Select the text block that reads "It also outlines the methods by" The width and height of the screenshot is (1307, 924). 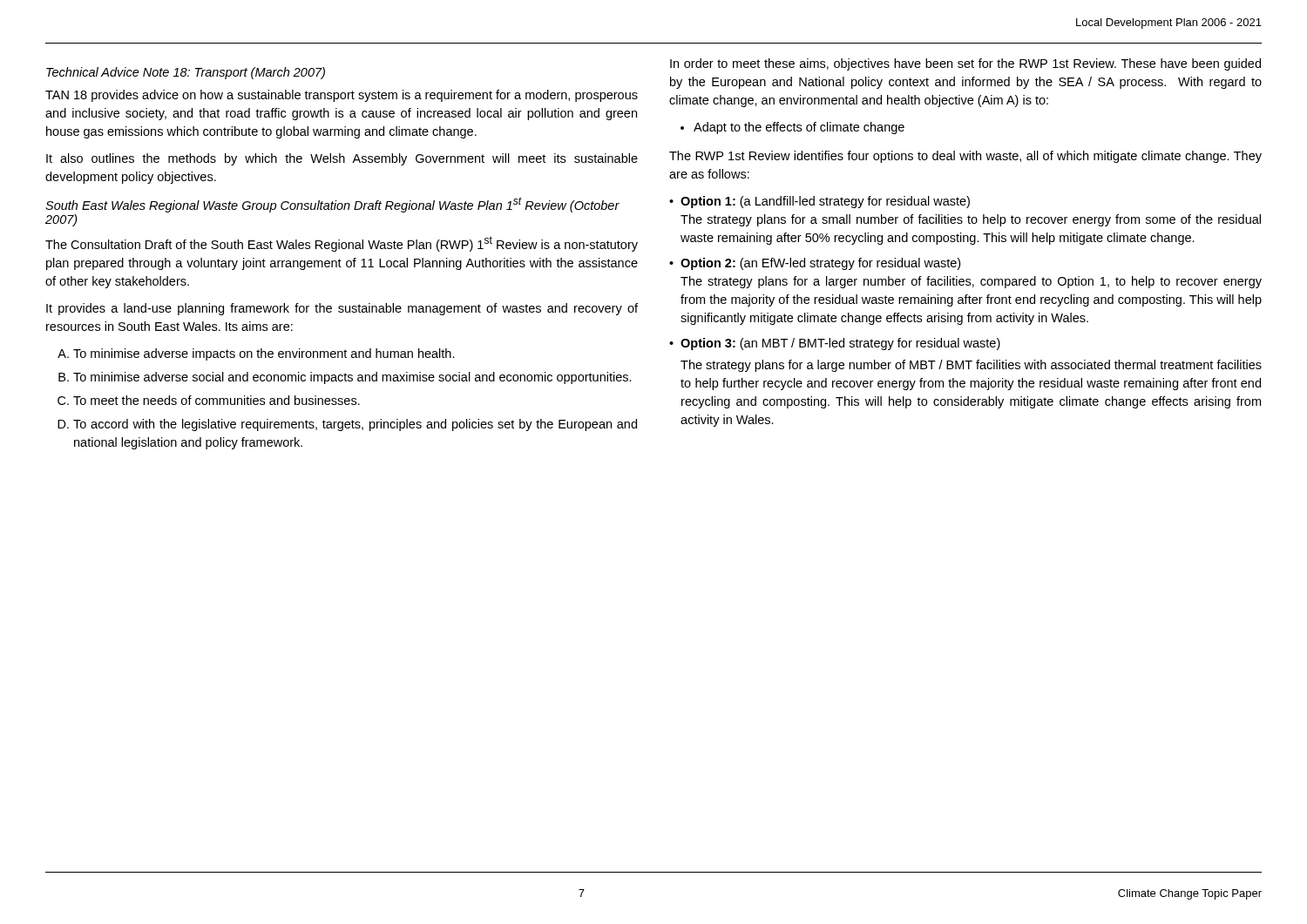342,168
